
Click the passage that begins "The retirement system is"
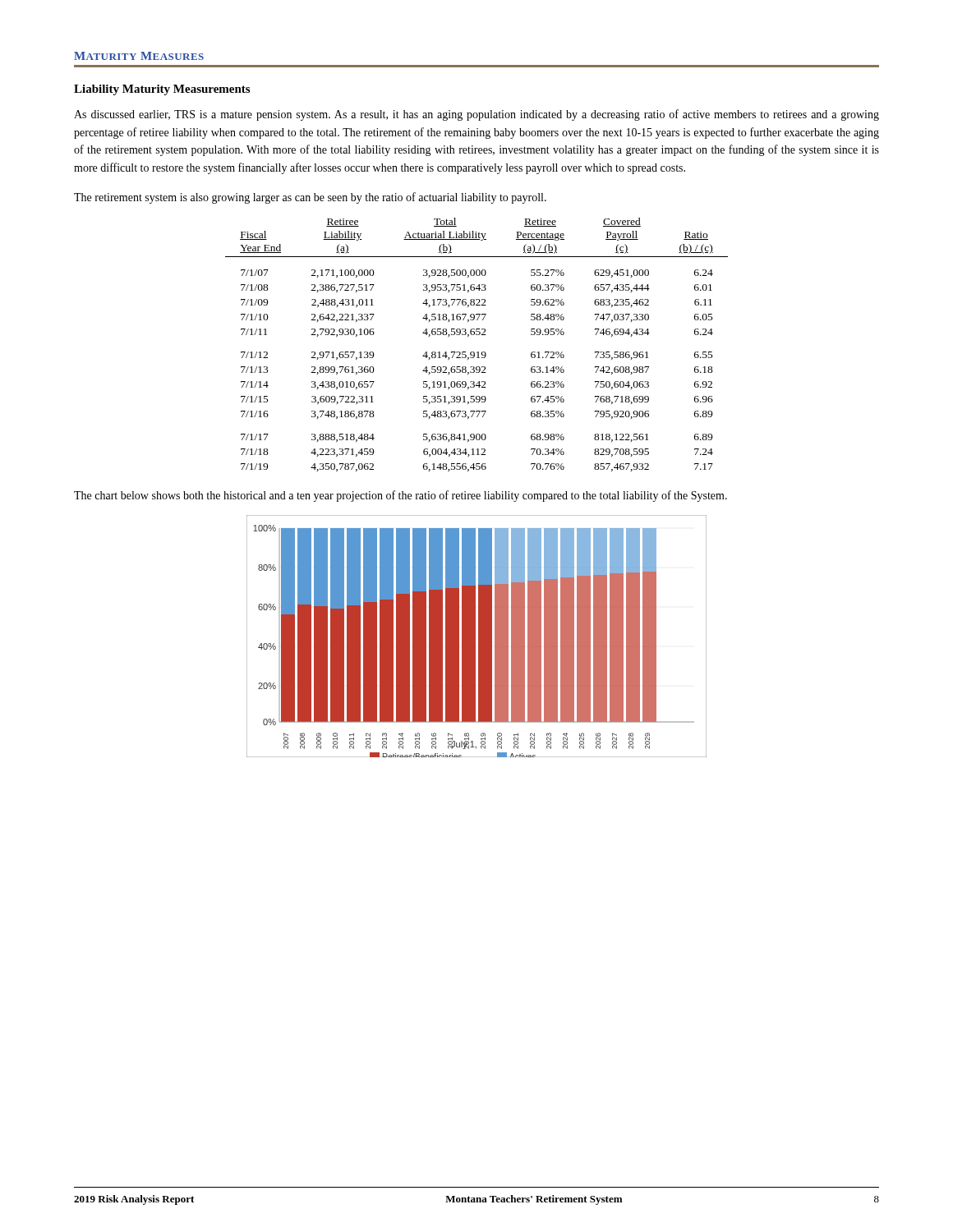pos(310,197)
